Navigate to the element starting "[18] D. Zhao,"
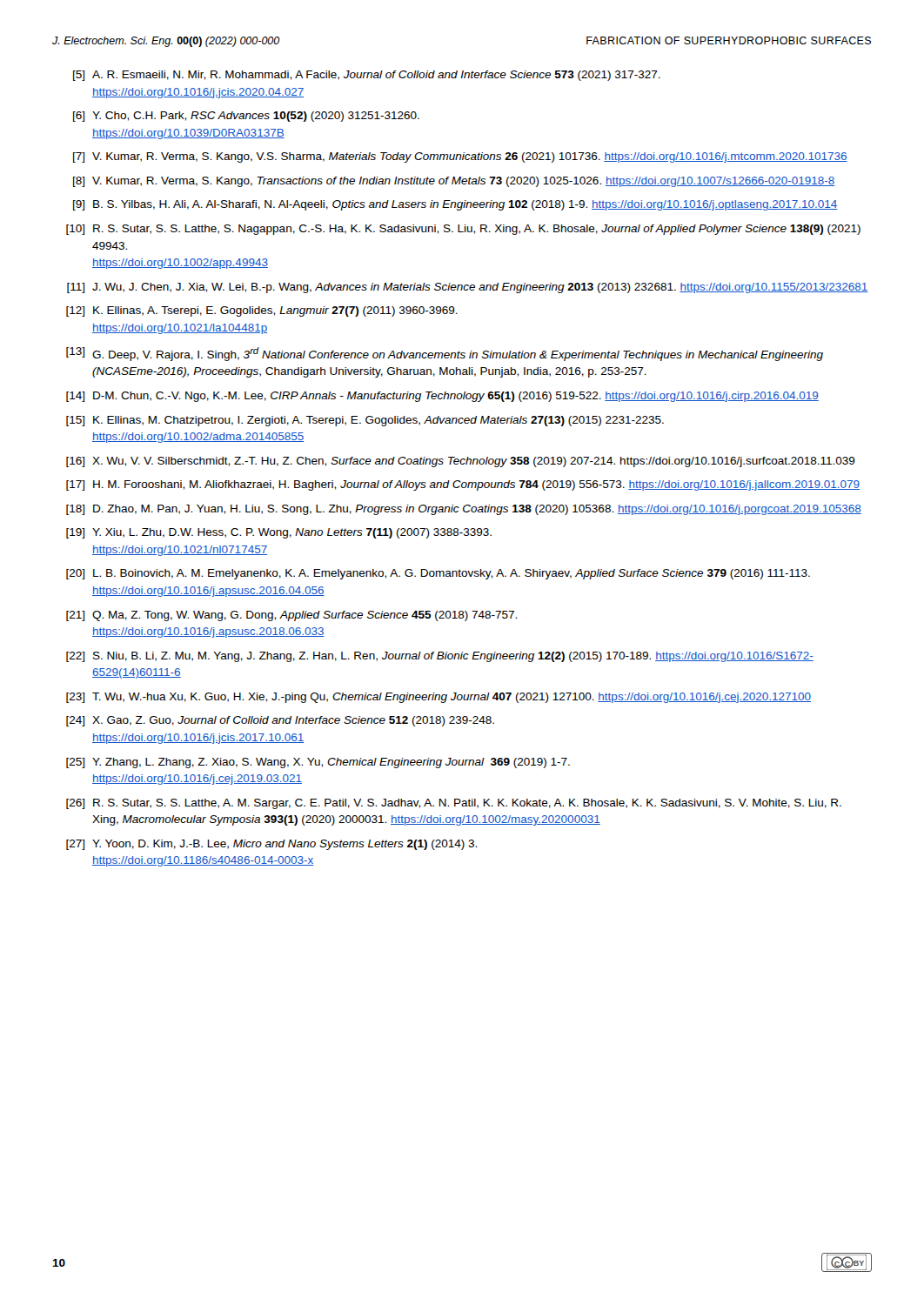 [462, 509]
